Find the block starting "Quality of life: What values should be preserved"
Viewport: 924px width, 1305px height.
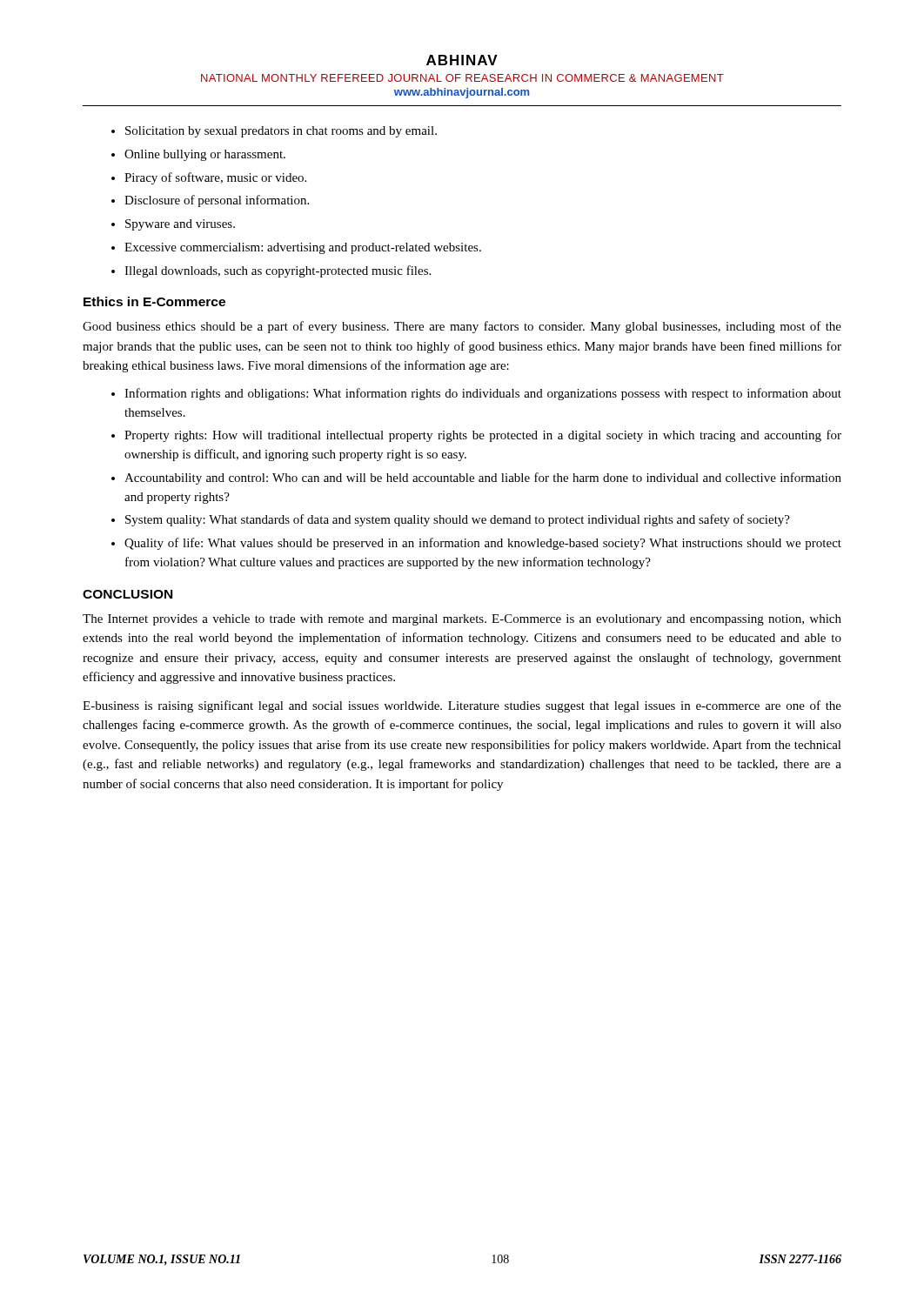tap(462, 553)
